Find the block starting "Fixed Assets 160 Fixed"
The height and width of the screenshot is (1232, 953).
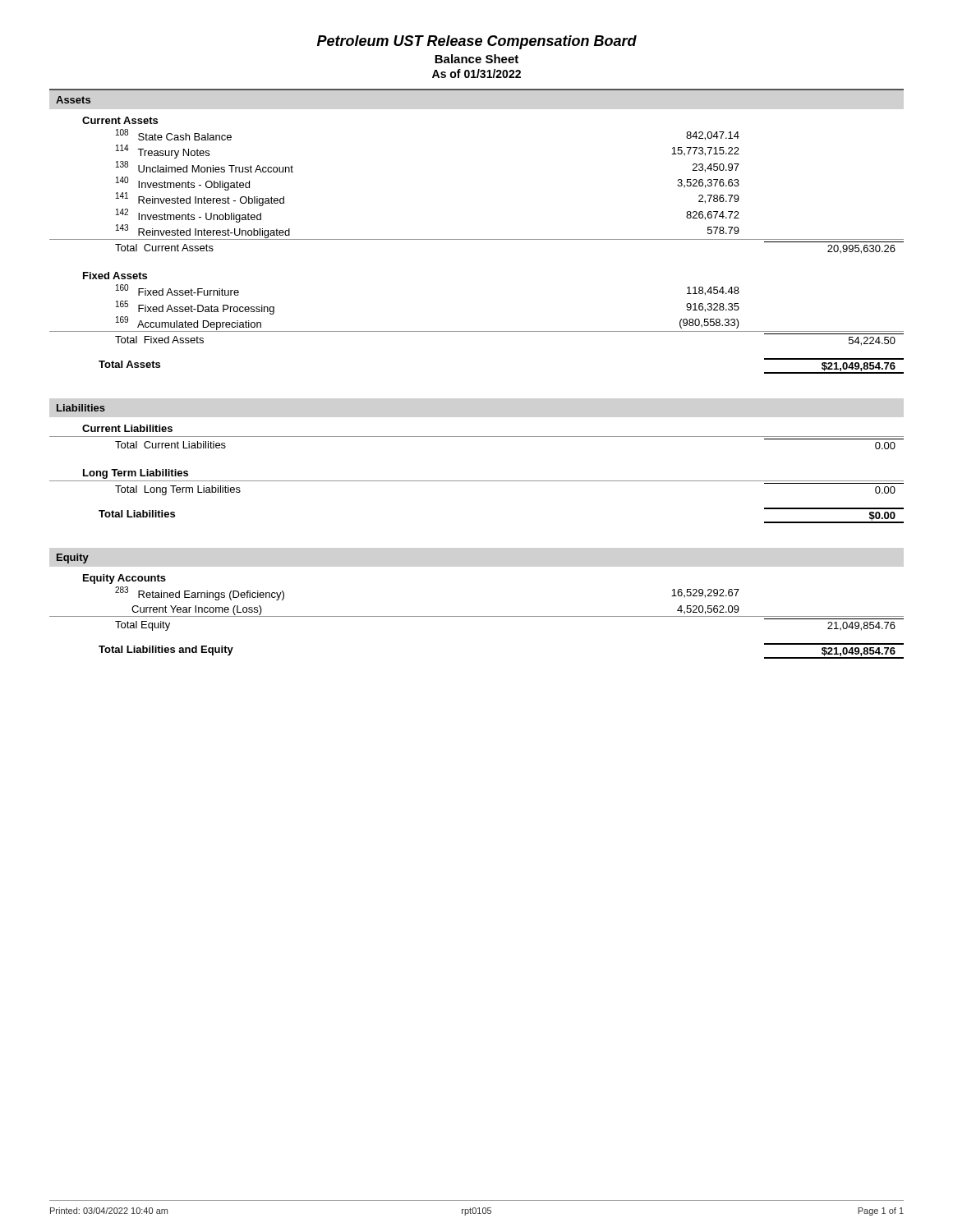click(x=115, y=276)
